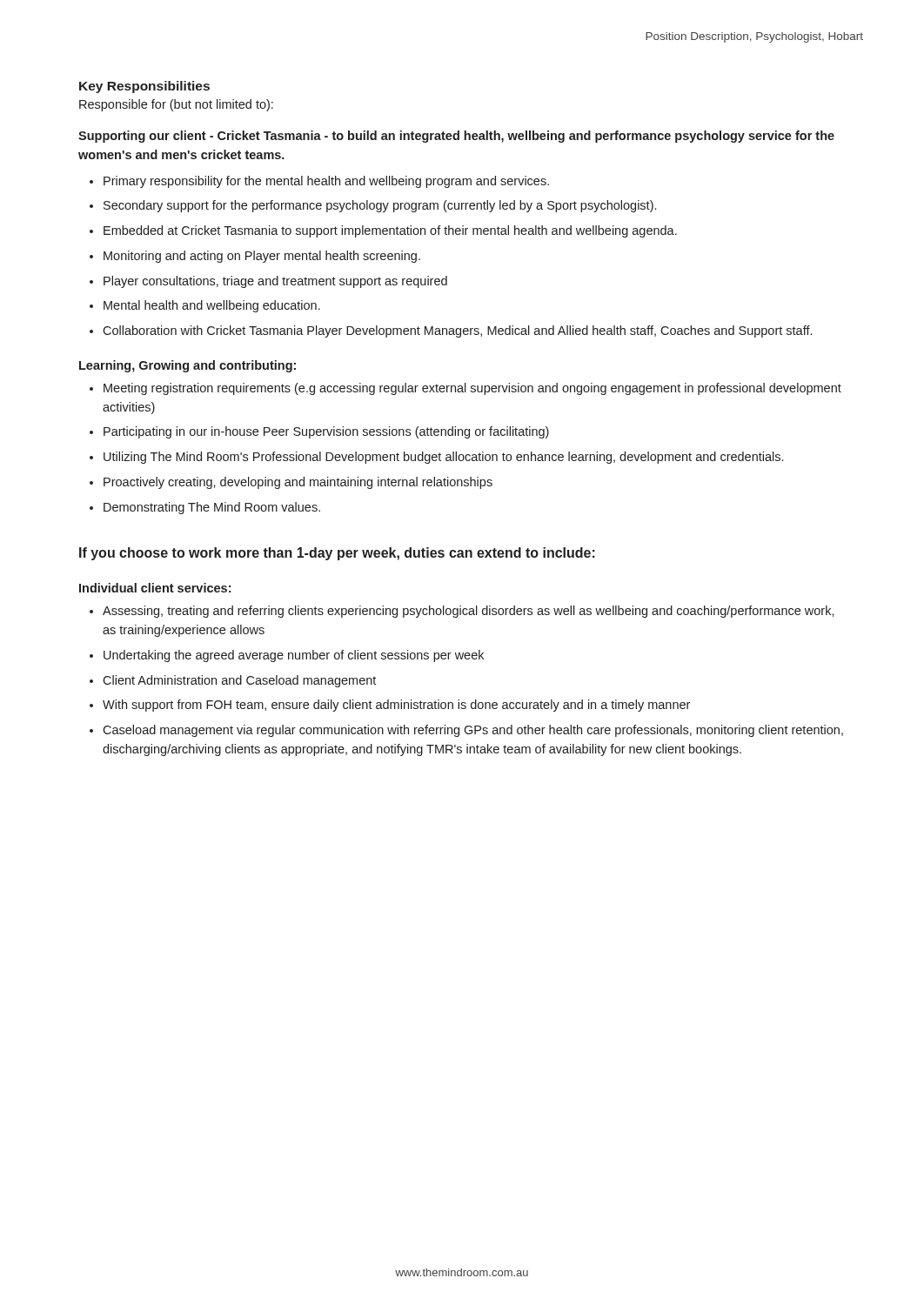
Task: Find the section header containing "Key Responsibilities"
Action: [144, 86]
